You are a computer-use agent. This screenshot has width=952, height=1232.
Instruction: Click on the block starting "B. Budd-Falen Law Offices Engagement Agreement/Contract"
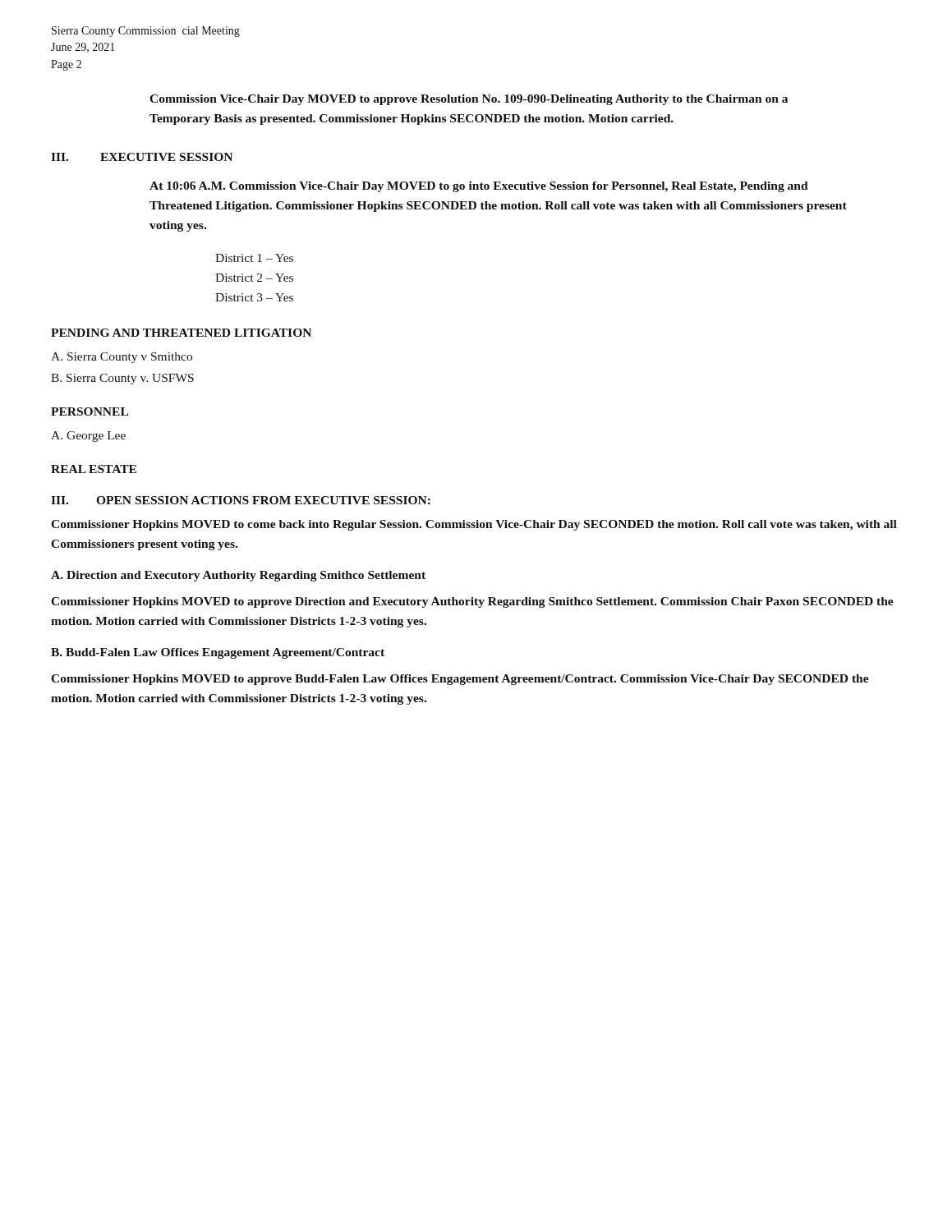(218, 652)
